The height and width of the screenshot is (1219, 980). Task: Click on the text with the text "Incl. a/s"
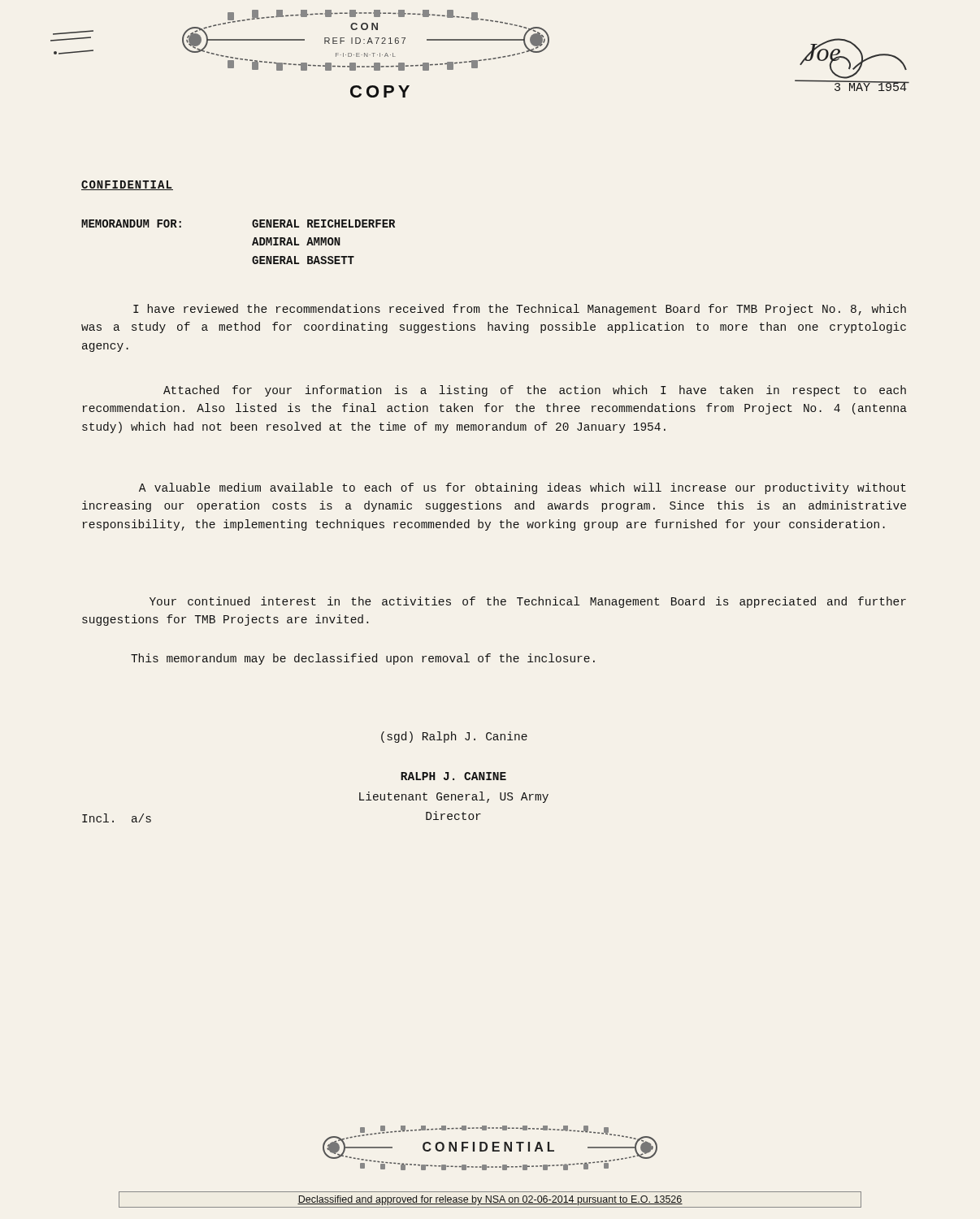(117, 819)
